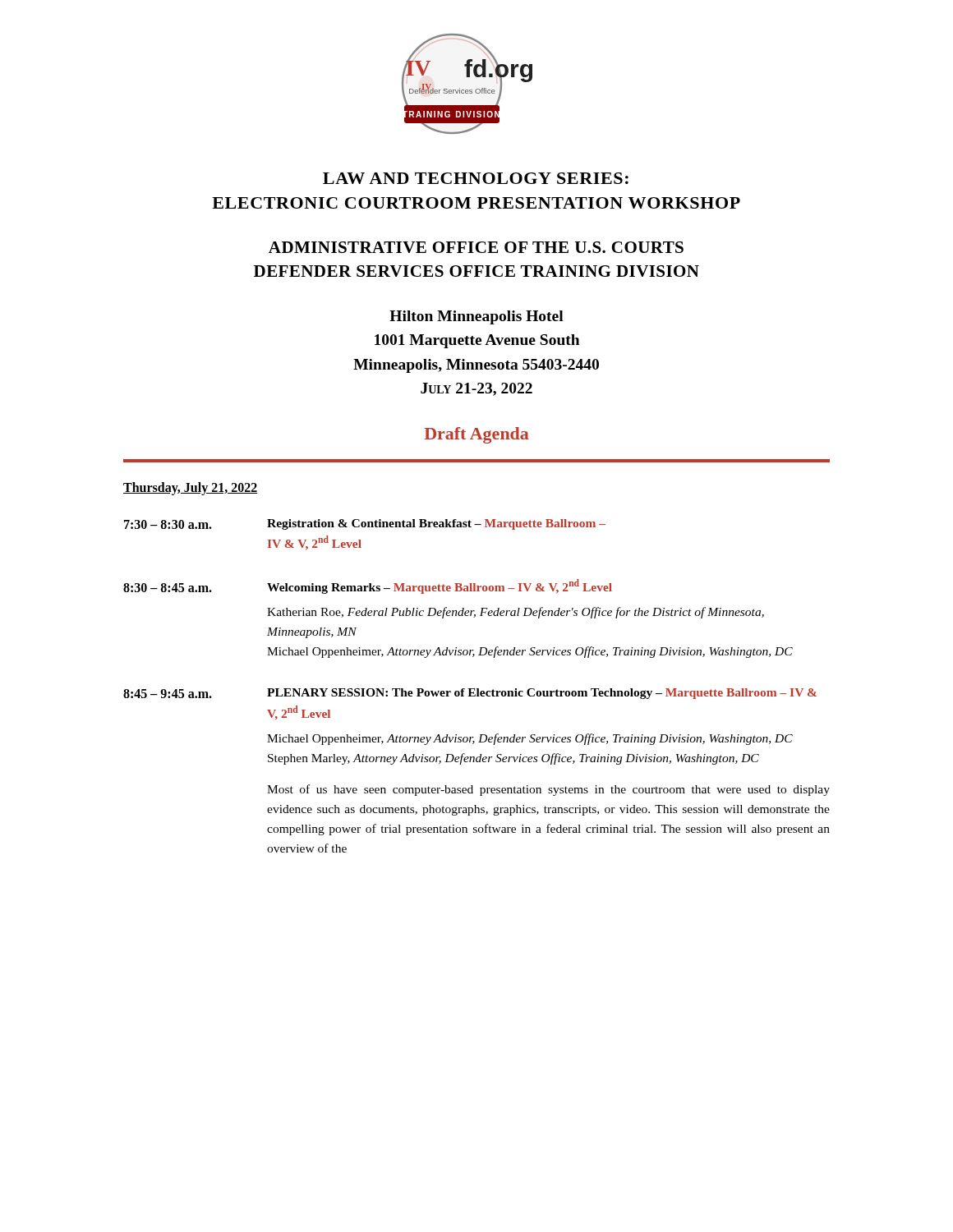Find the section header containing "ADMINISTRATIVE OFFICE OF THE U.S."
953x1232 pixels.
point(476,259)
